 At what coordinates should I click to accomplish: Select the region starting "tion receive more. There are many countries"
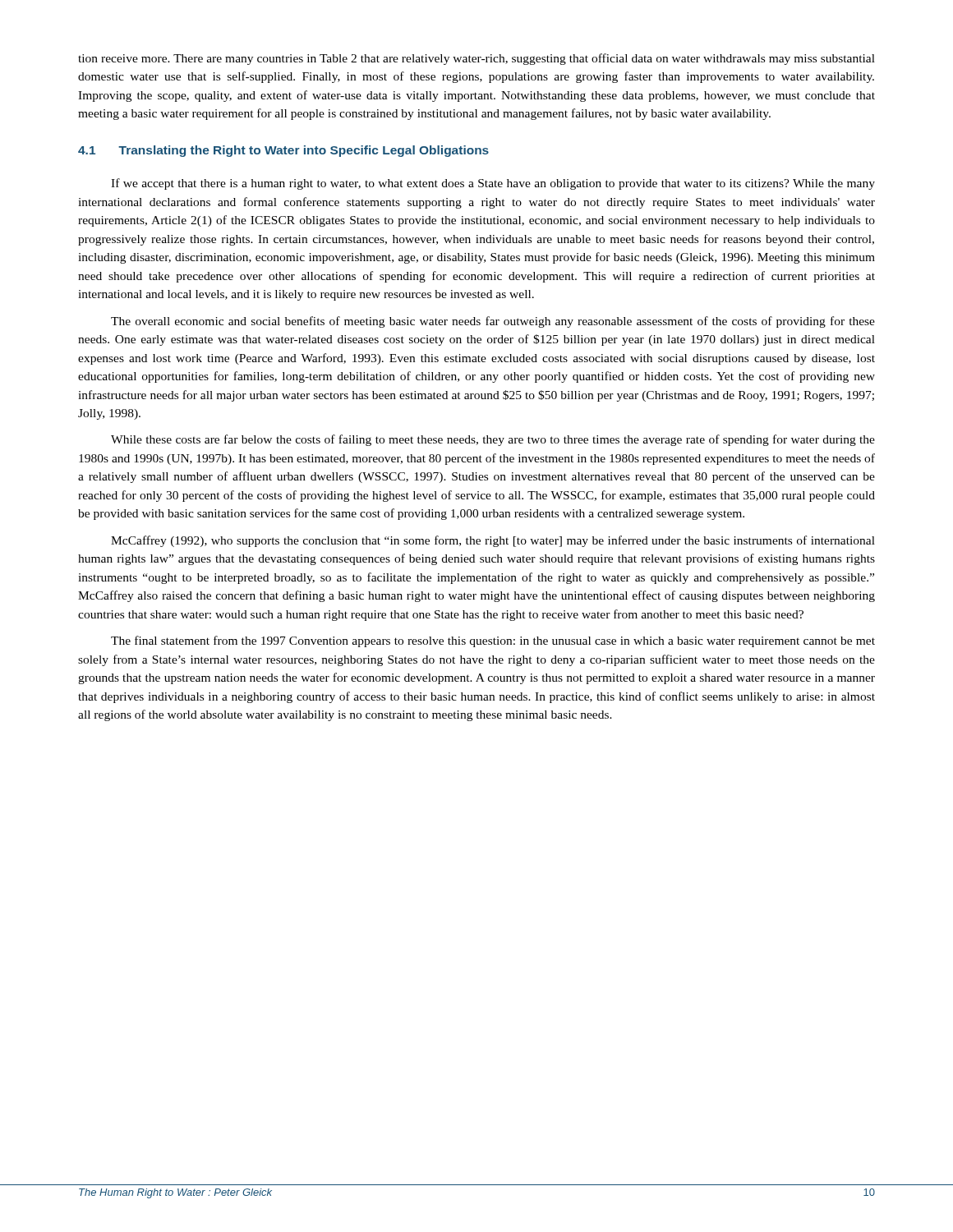pos(476,86)
